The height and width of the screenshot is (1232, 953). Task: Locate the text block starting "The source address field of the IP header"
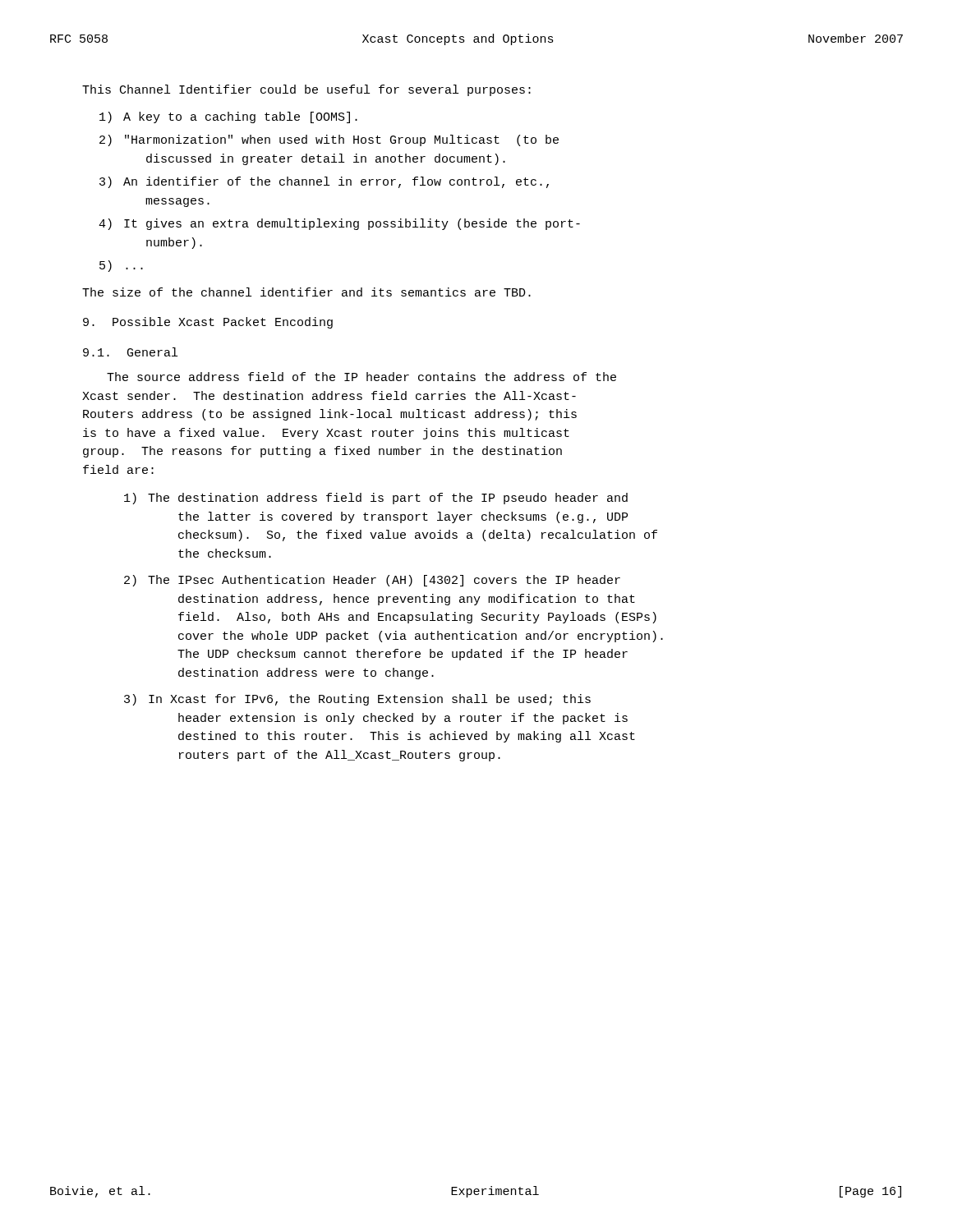tap(350, 424)
